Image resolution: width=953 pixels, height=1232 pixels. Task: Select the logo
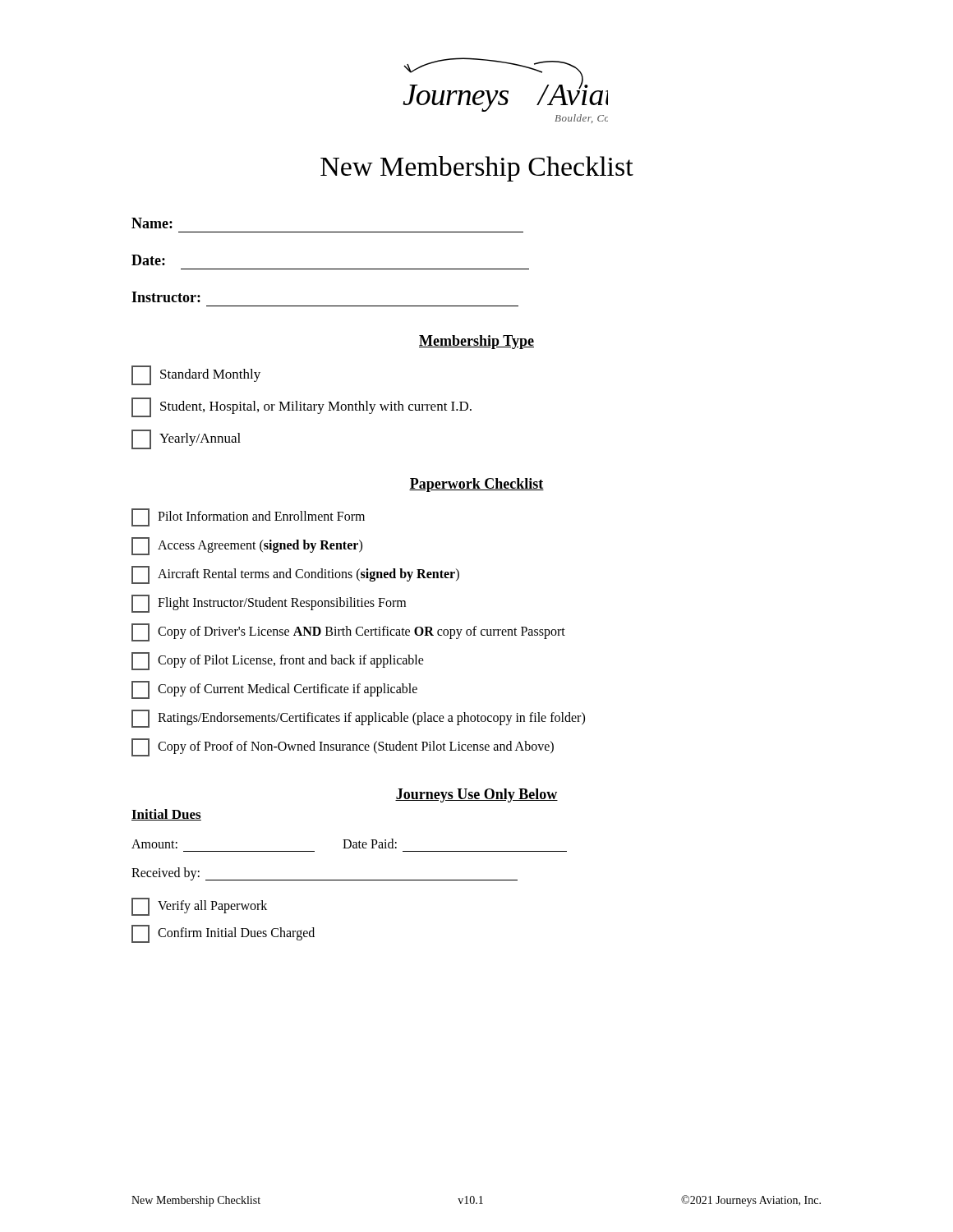click(476, 96)
